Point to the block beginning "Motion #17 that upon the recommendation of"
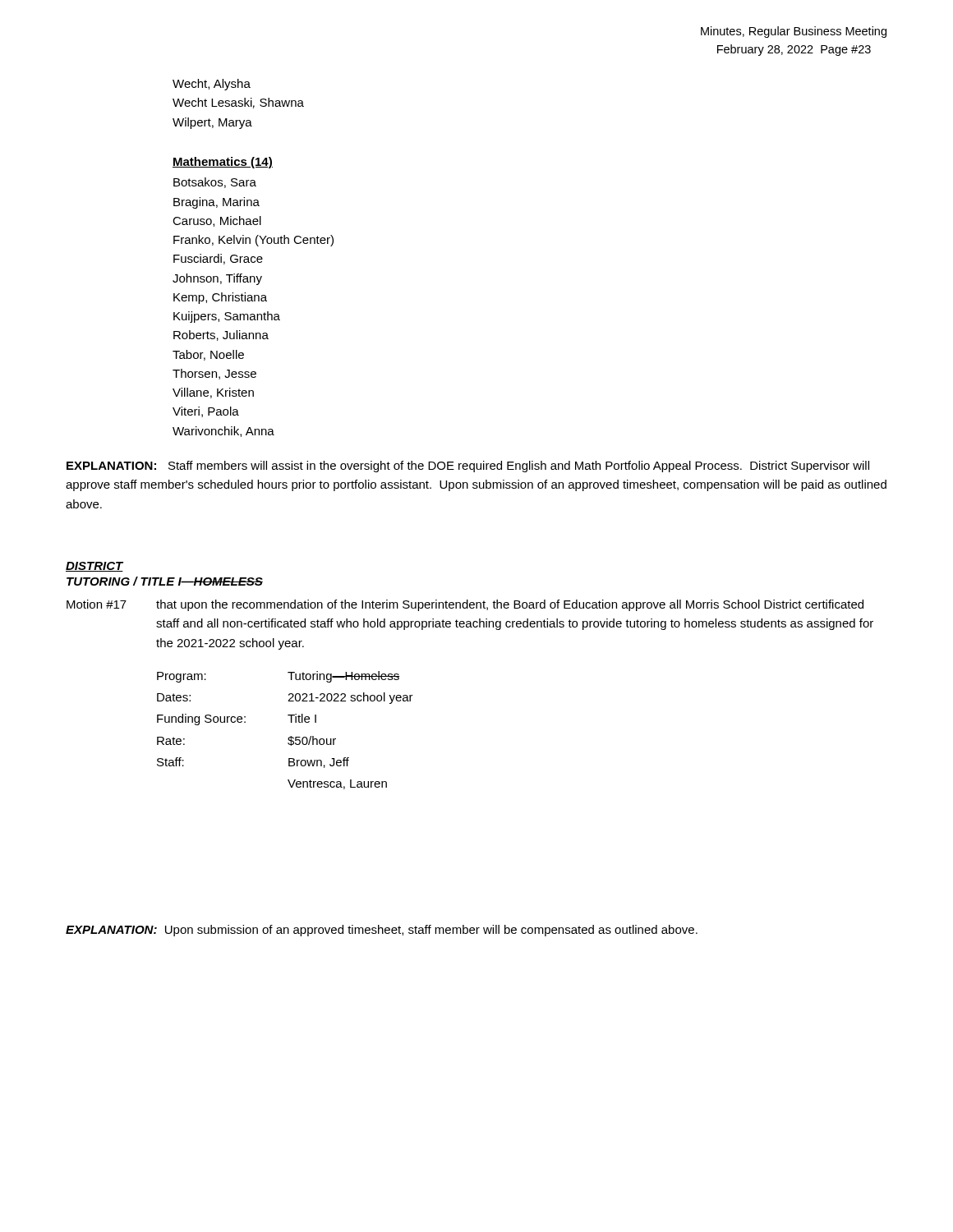Image resolution: width=953 pixels, height=1232 pixels. coord(476,623)
